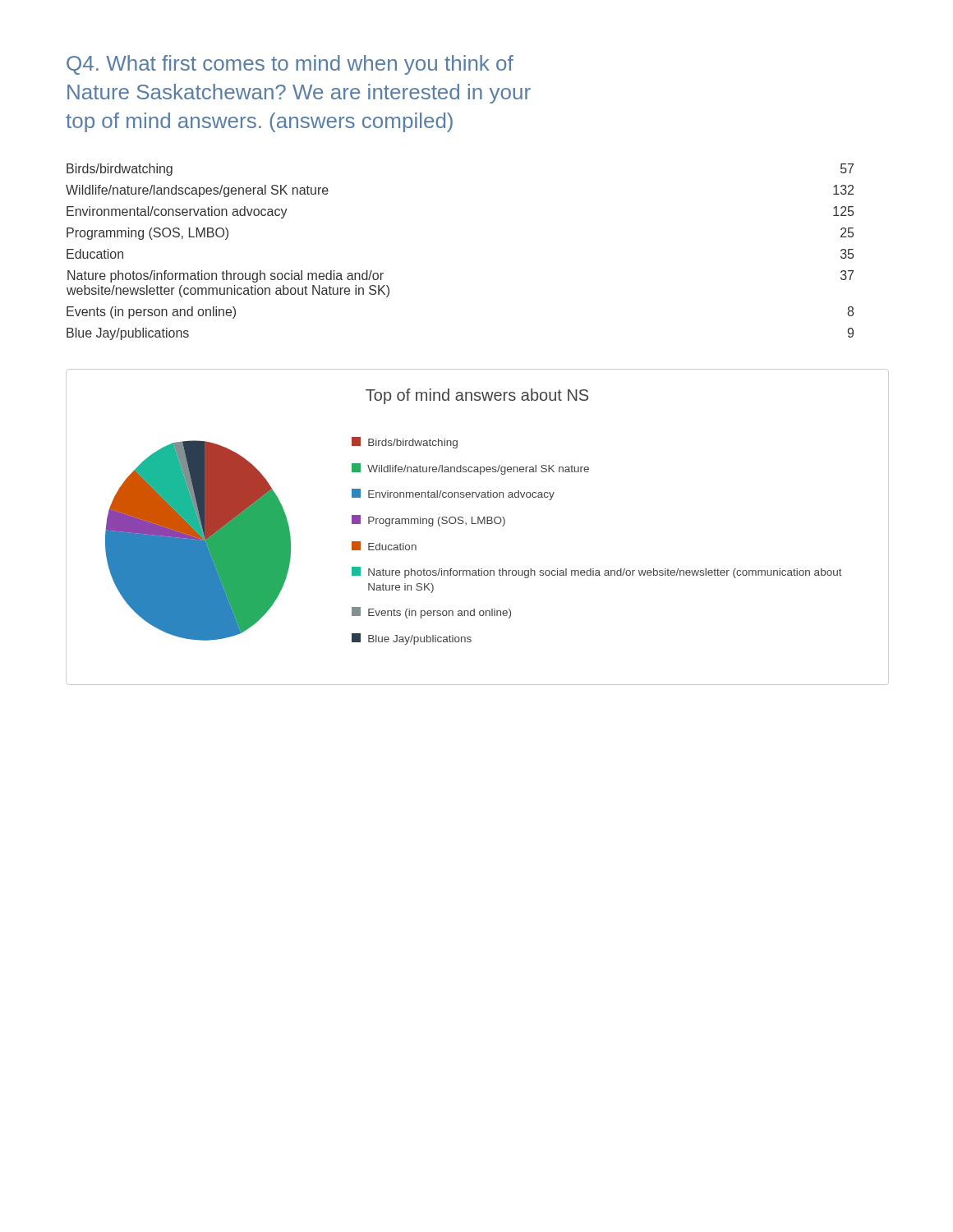This screenshot has height=1232, width=953.
Task: Find the pie chart
Action: [476, 527]
